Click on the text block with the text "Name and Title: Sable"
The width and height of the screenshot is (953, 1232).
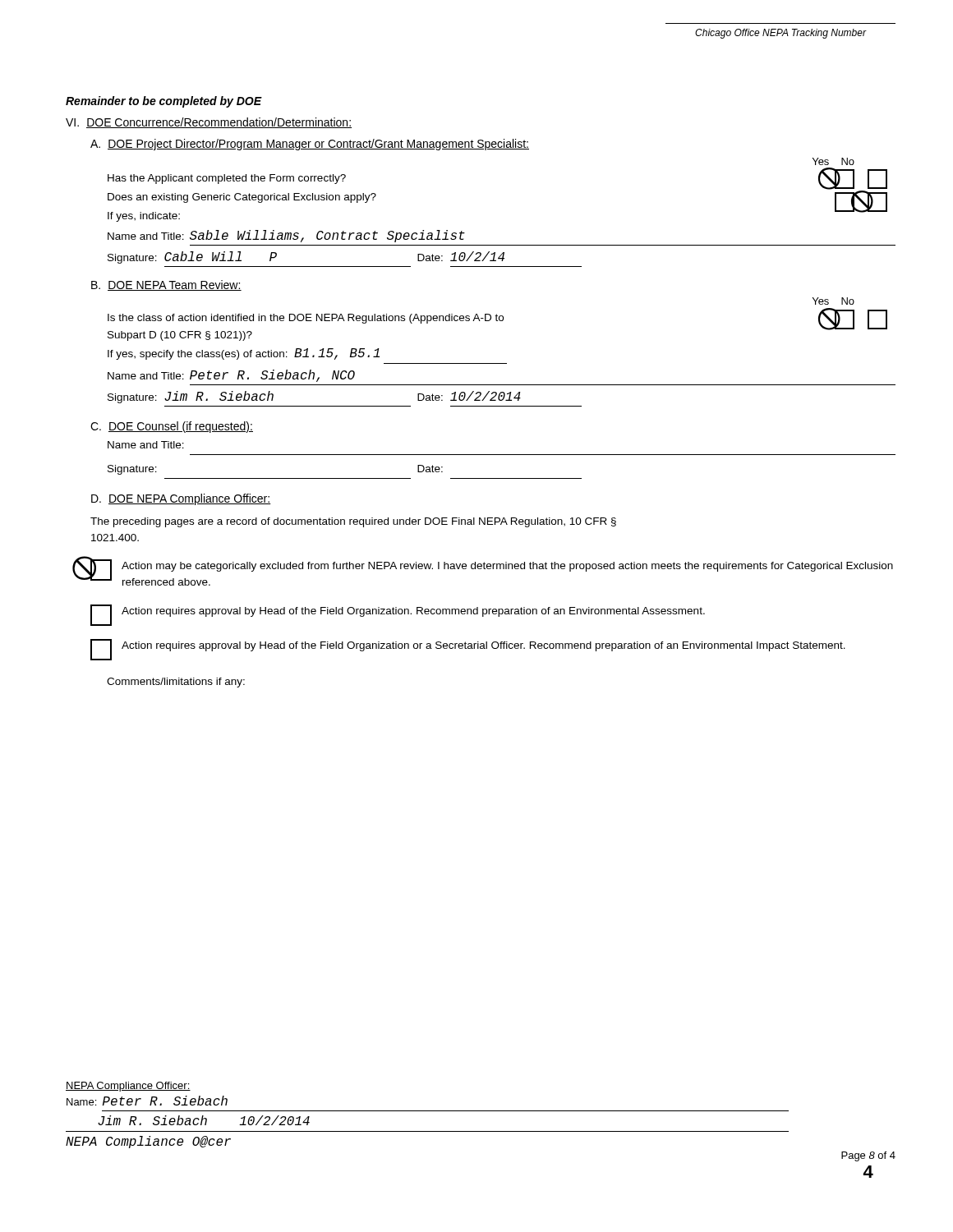tap(501, 237)
